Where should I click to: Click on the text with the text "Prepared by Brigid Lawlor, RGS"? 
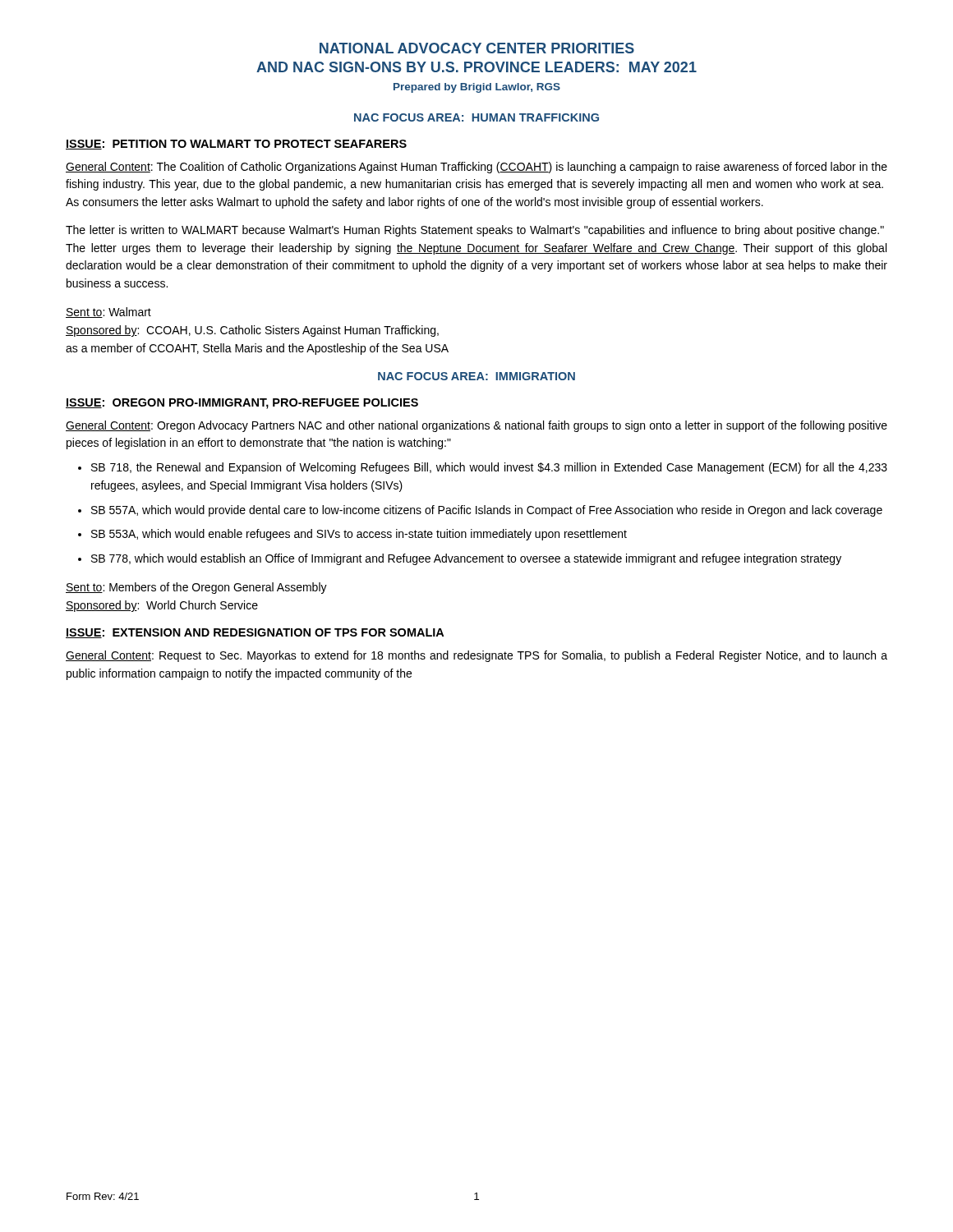point(476,86)
